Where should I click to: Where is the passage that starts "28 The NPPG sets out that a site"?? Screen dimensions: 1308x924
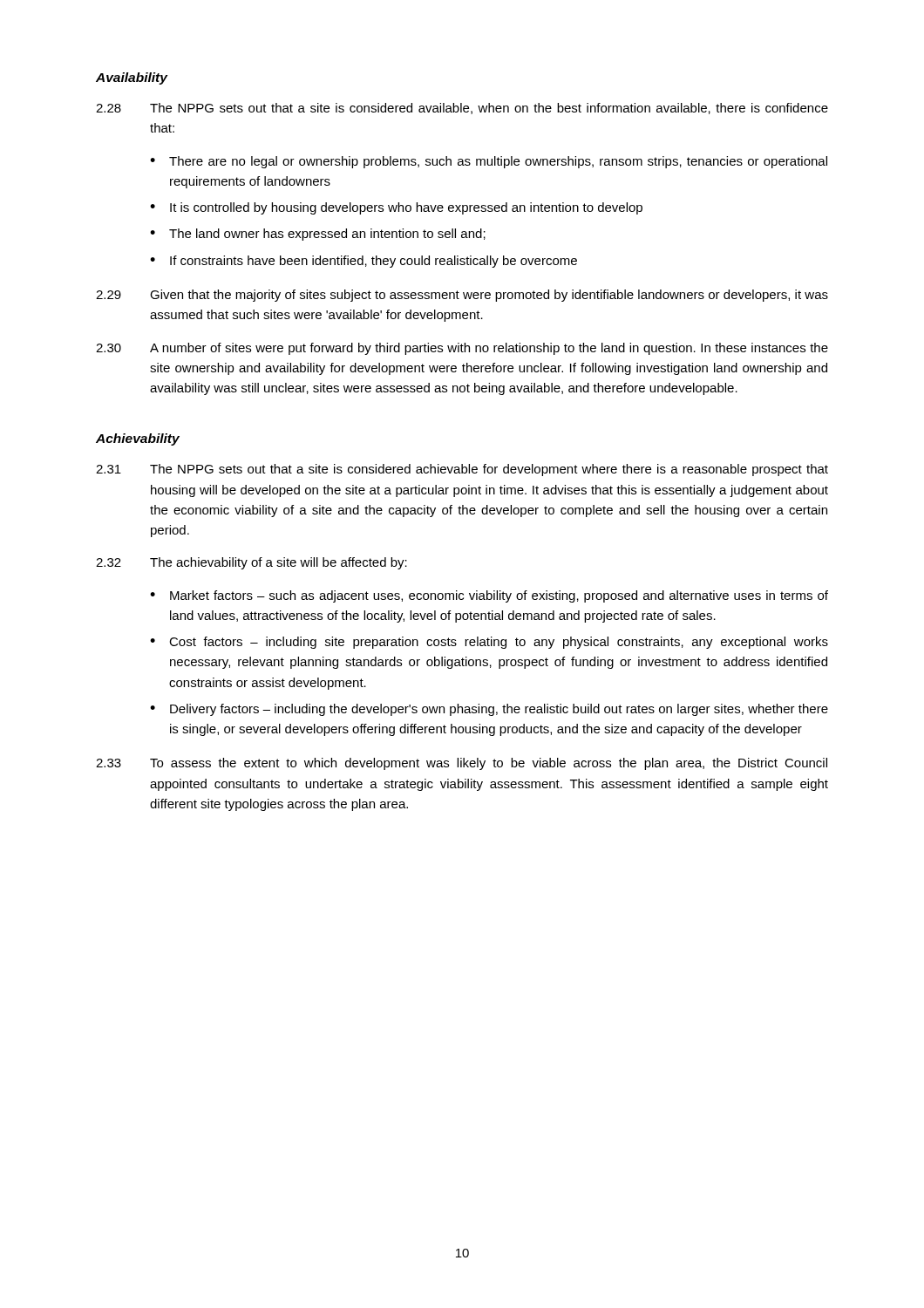pos(462,118)
